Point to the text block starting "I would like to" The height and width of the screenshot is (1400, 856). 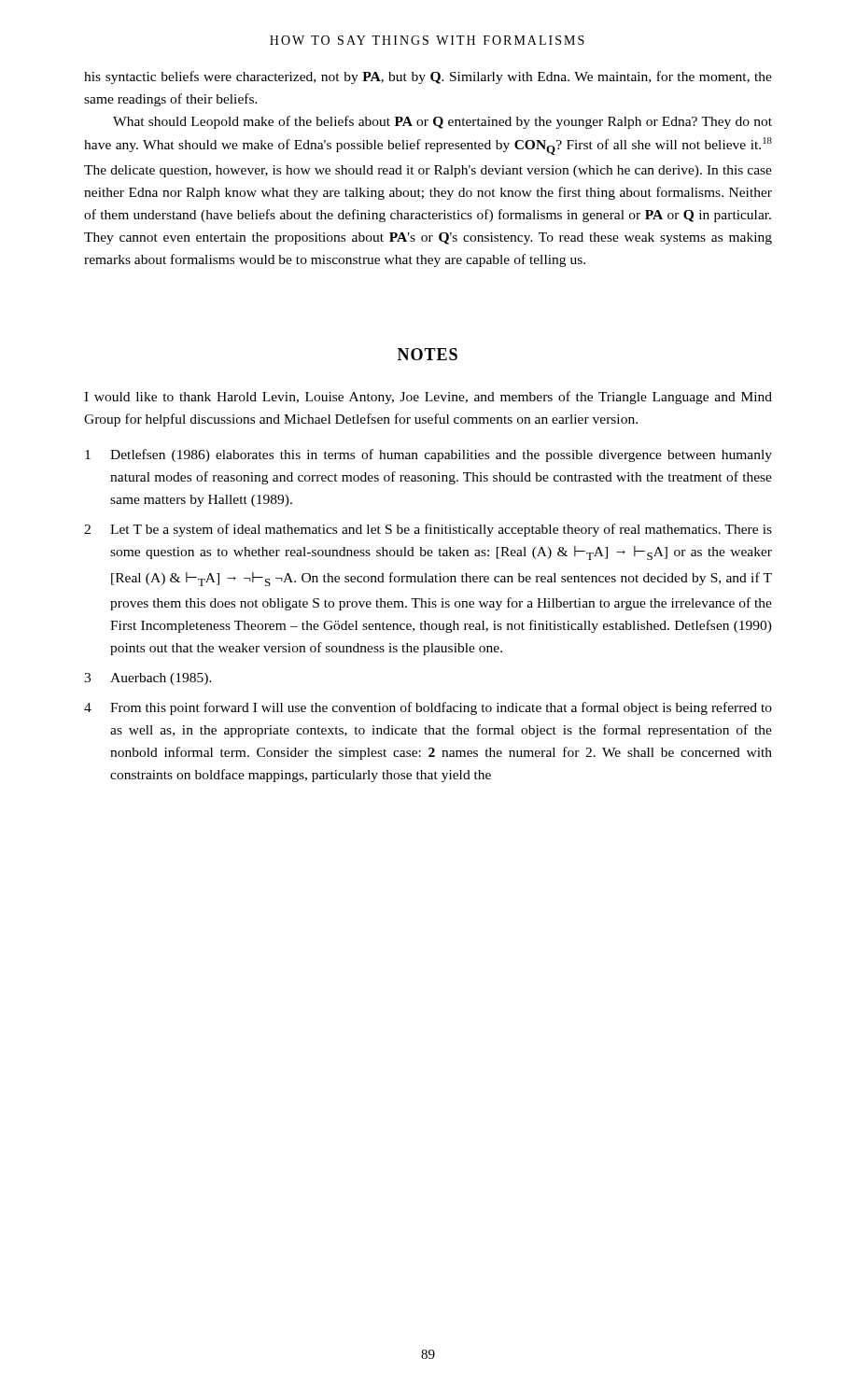428,408
